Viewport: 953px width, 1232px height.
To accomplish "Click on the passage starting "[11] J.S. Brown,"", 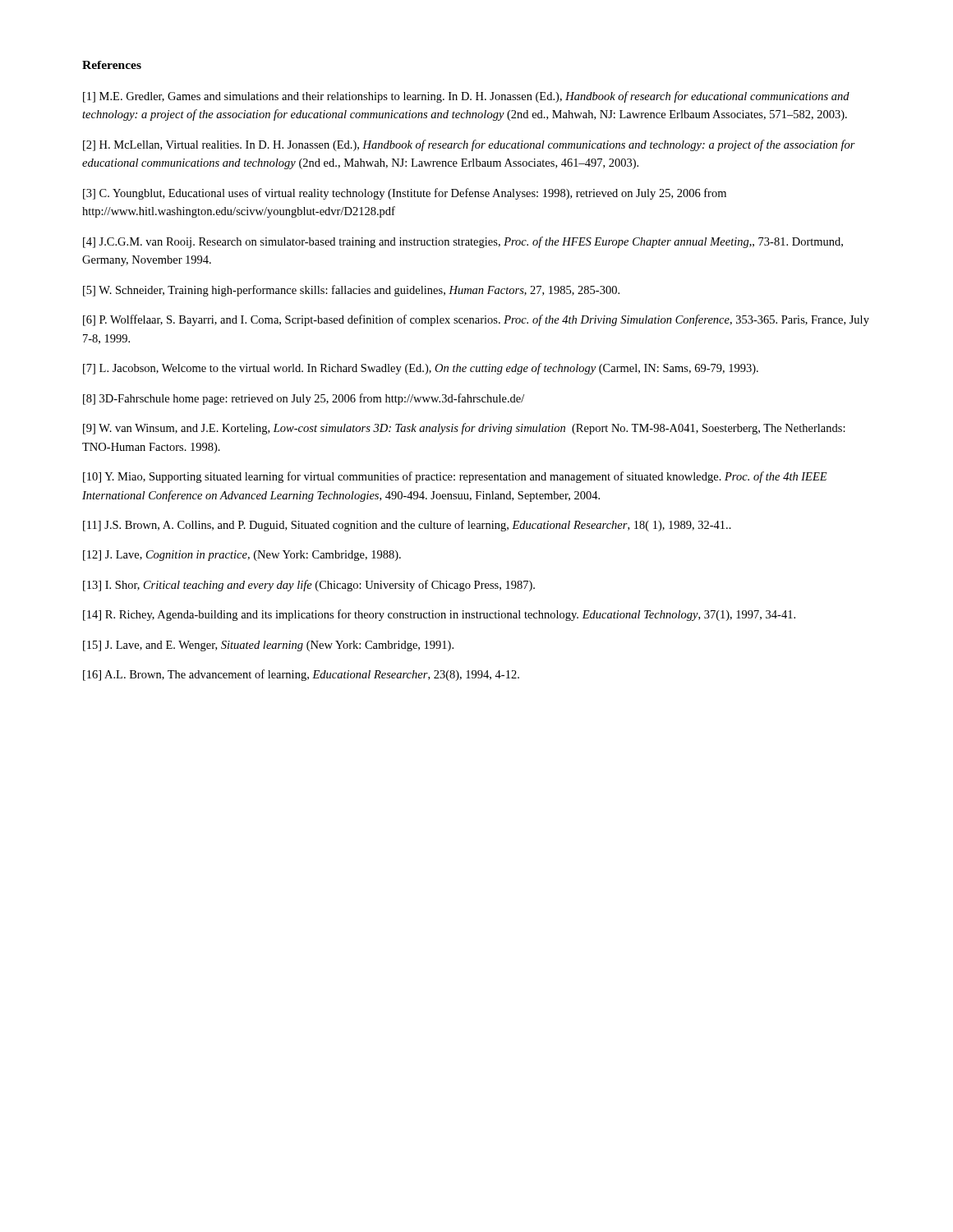I will pos(407,525).
